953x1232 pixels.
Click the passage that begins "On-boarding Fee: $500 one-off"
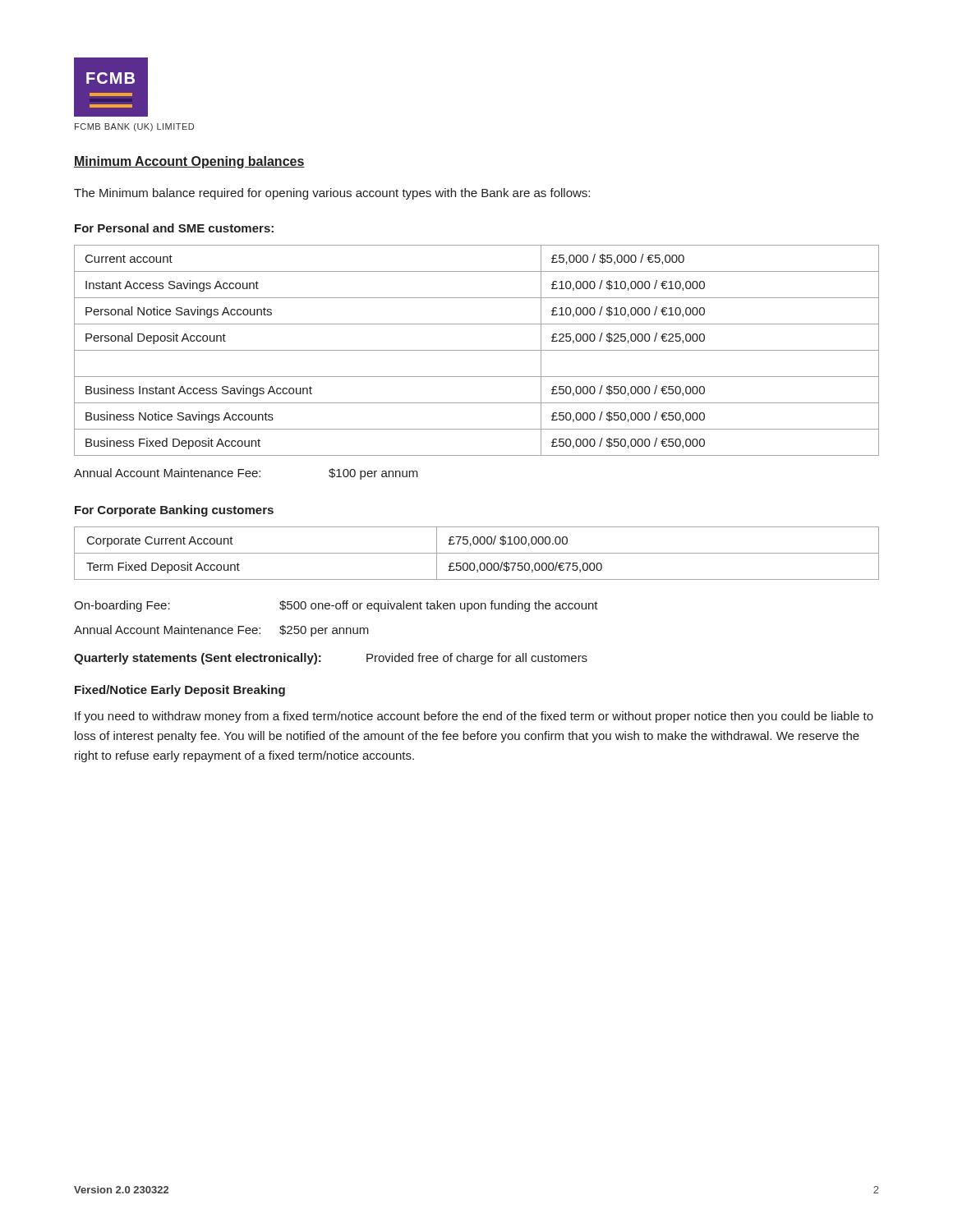[x=476, y=617]
